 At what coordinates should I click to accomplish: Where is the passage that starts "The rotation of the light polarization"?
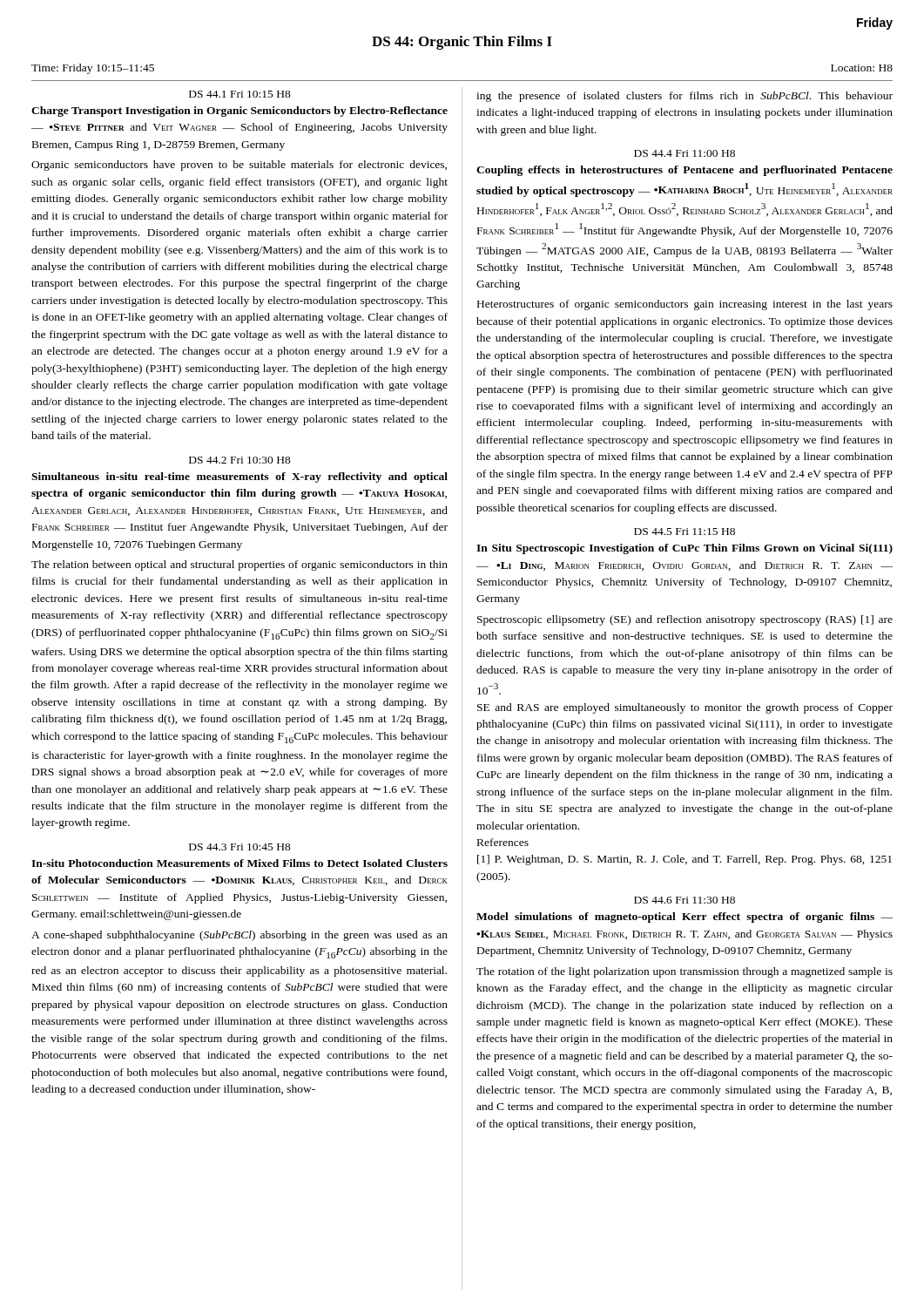click(x=685, y=1047)
